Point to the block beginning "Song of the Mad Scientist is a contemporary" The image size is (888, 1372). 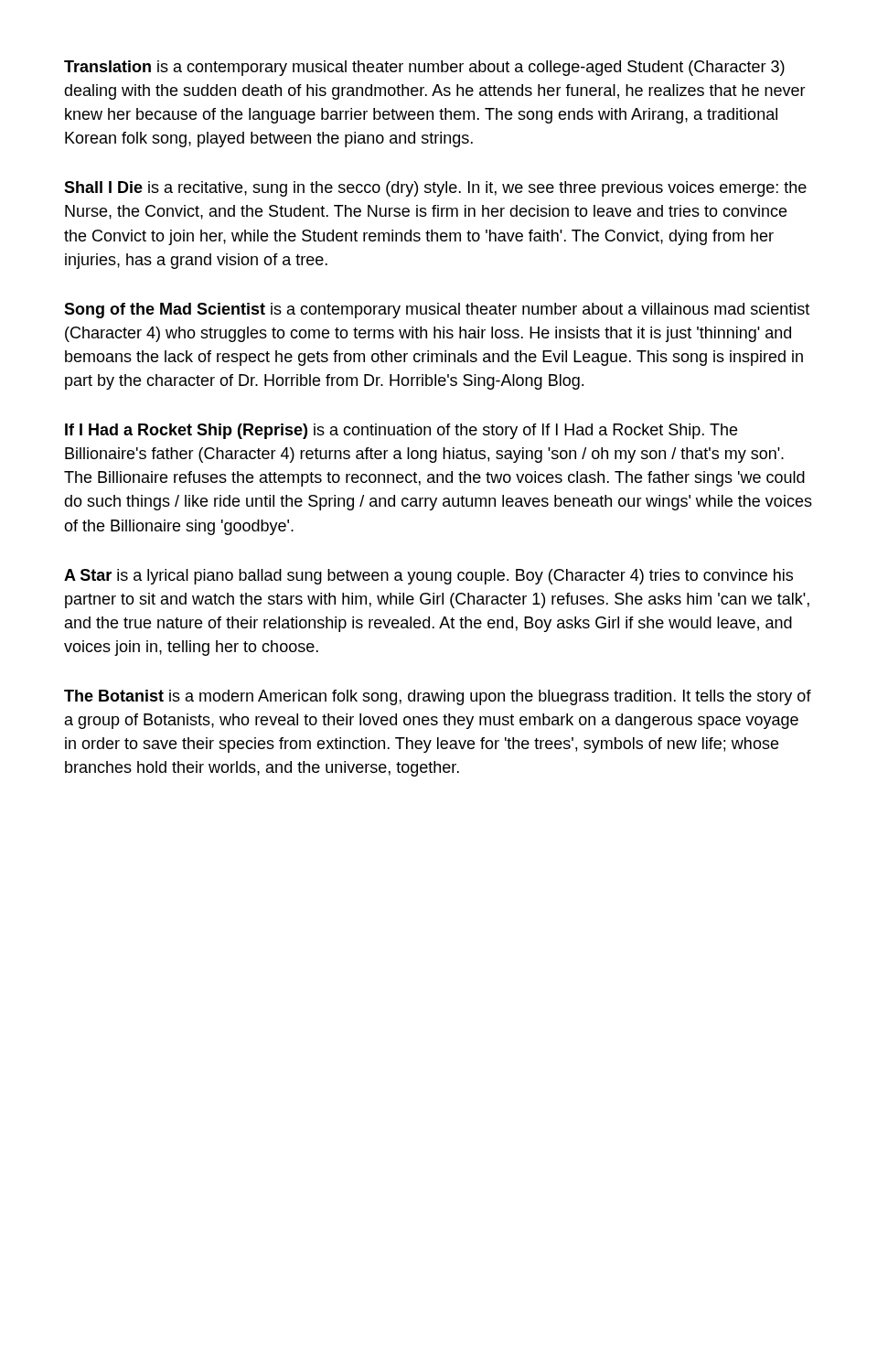(437, 345)
